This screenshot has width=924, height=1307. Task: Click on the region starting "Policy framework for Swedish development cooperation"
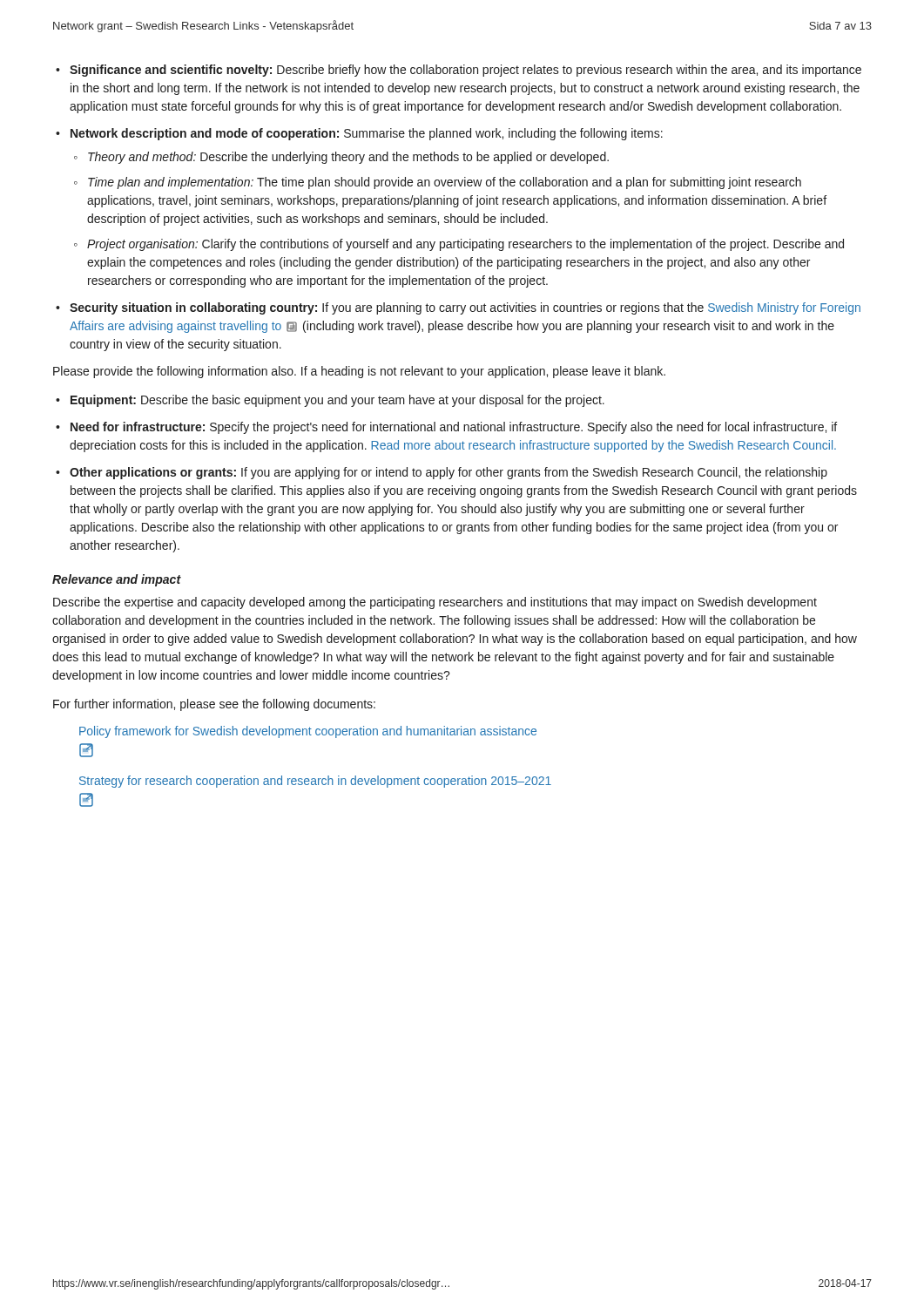pyautogui.click(x=308, y=741)
